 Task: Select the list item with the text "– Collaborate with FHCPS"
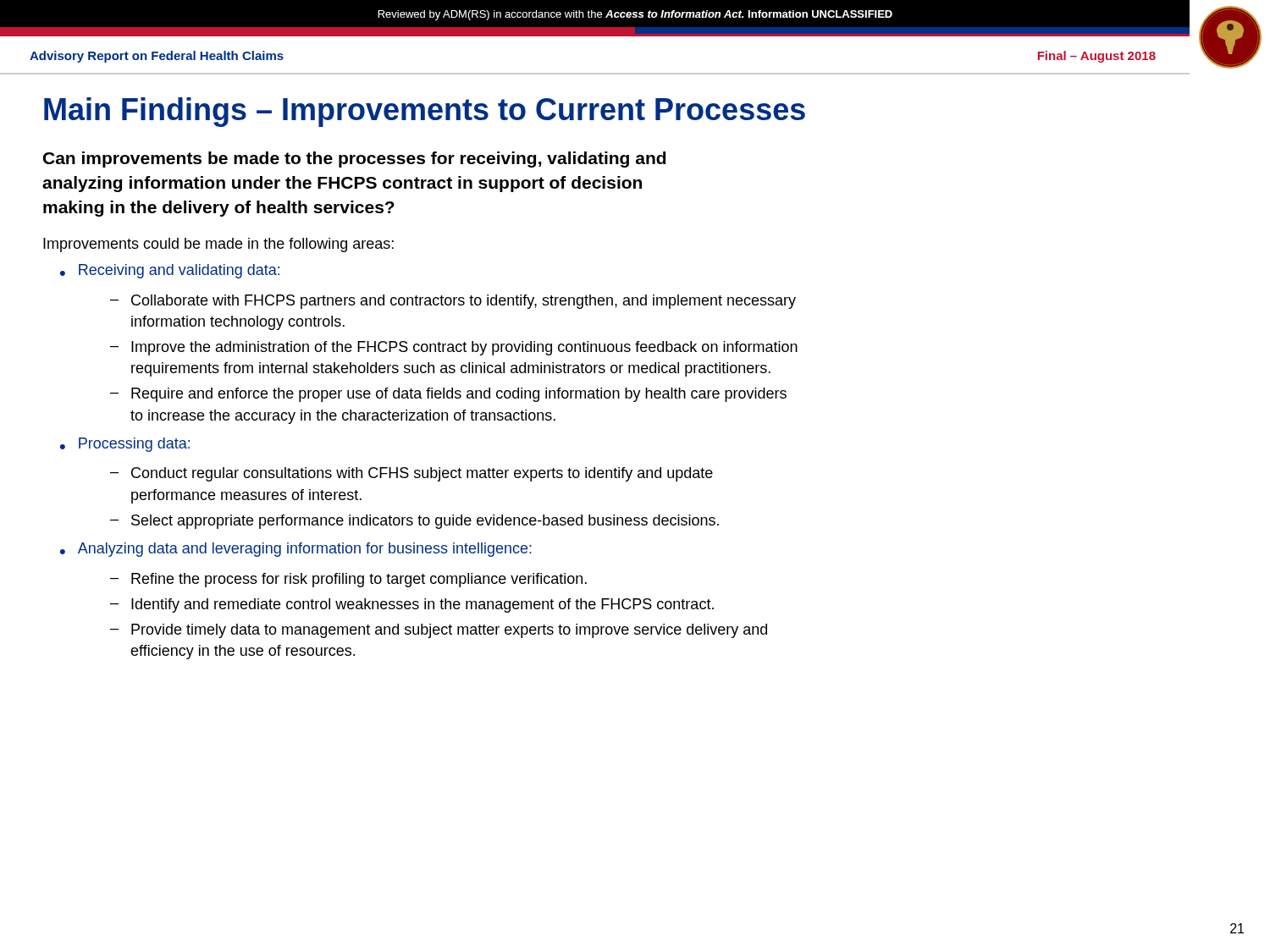coord(453,311)
